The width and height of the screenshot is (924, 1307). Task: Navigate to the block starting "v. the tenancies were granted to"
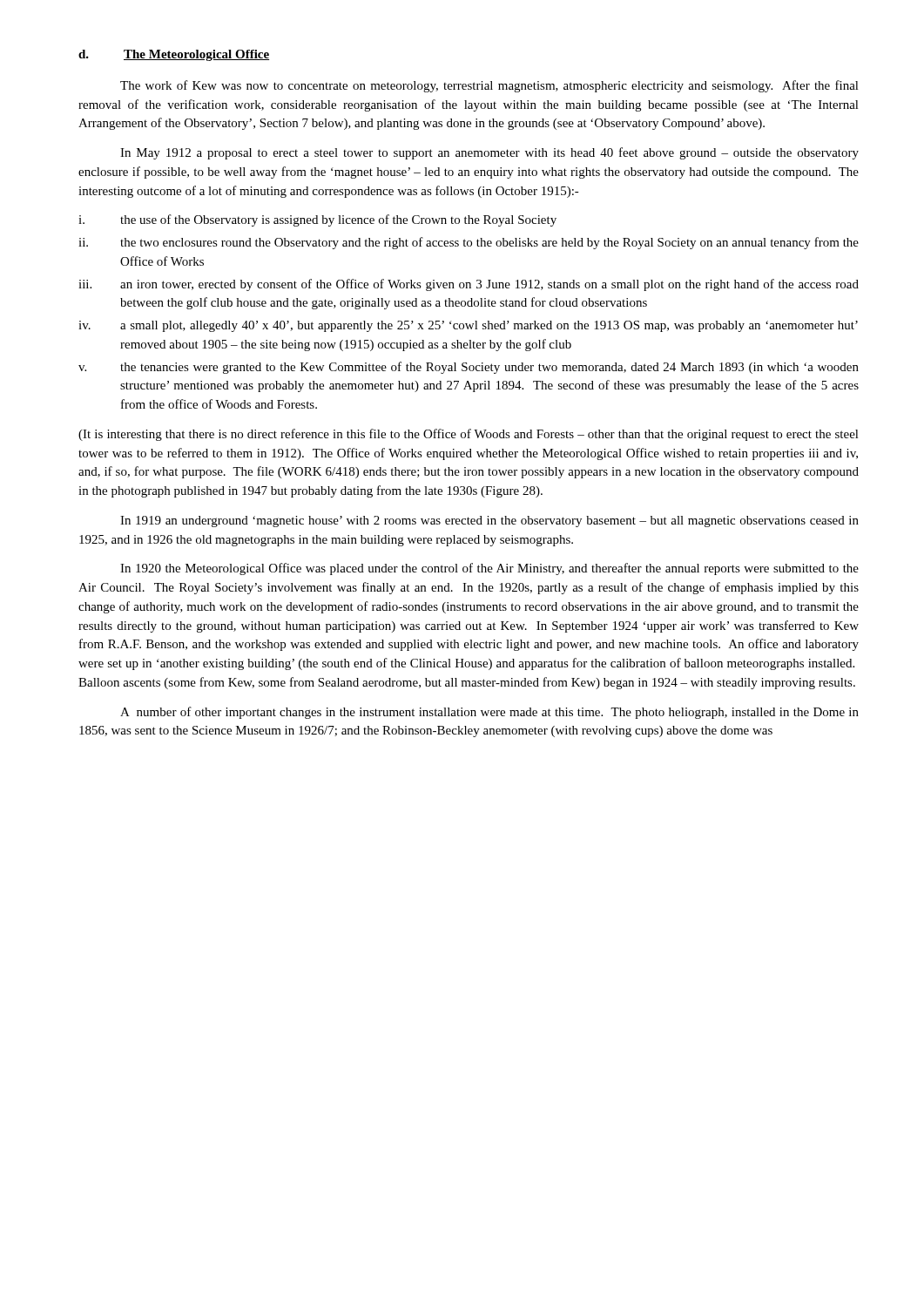point(469,386)
